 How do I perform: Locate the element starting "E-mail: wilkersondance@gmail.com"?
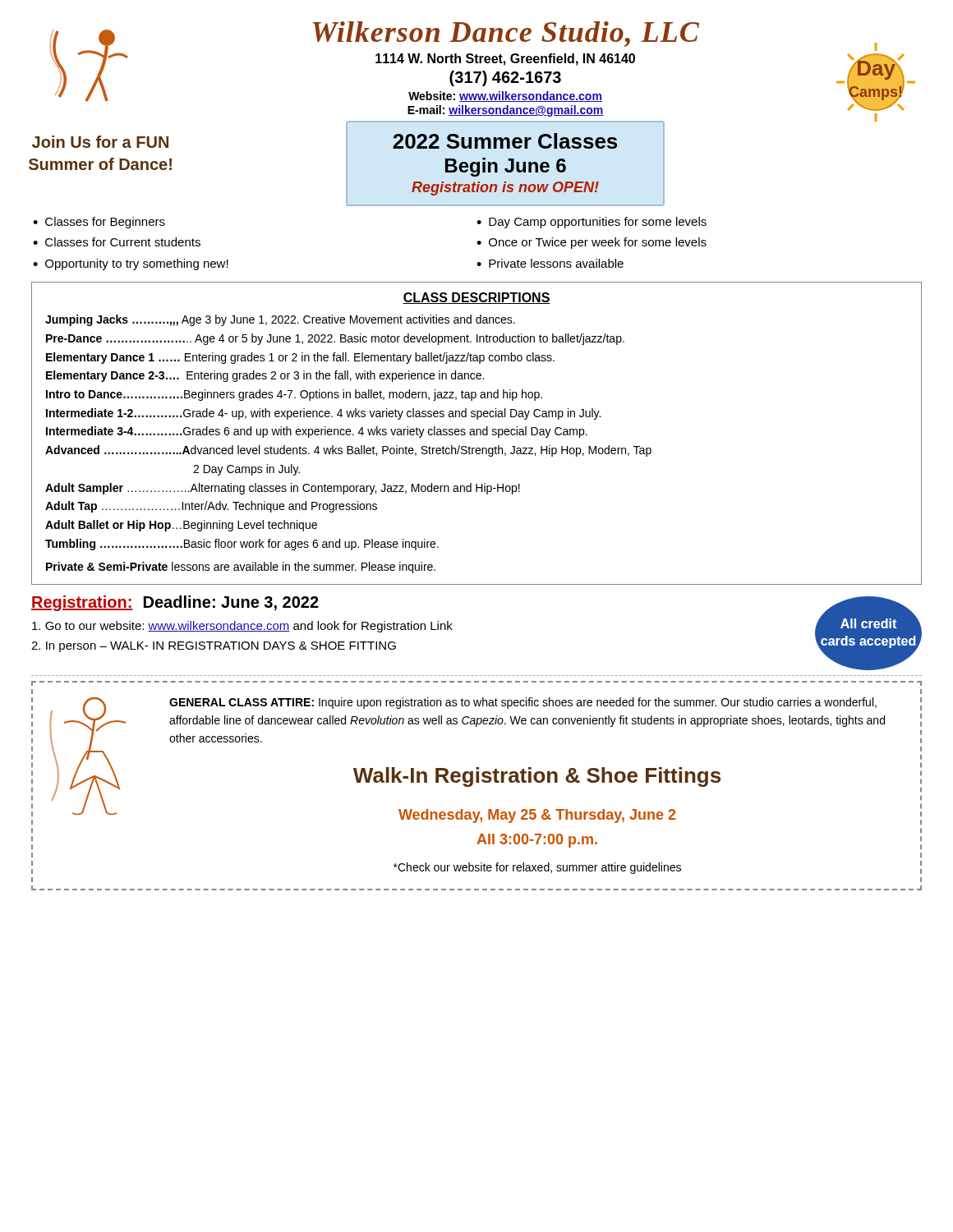click(x=505, y=110)
